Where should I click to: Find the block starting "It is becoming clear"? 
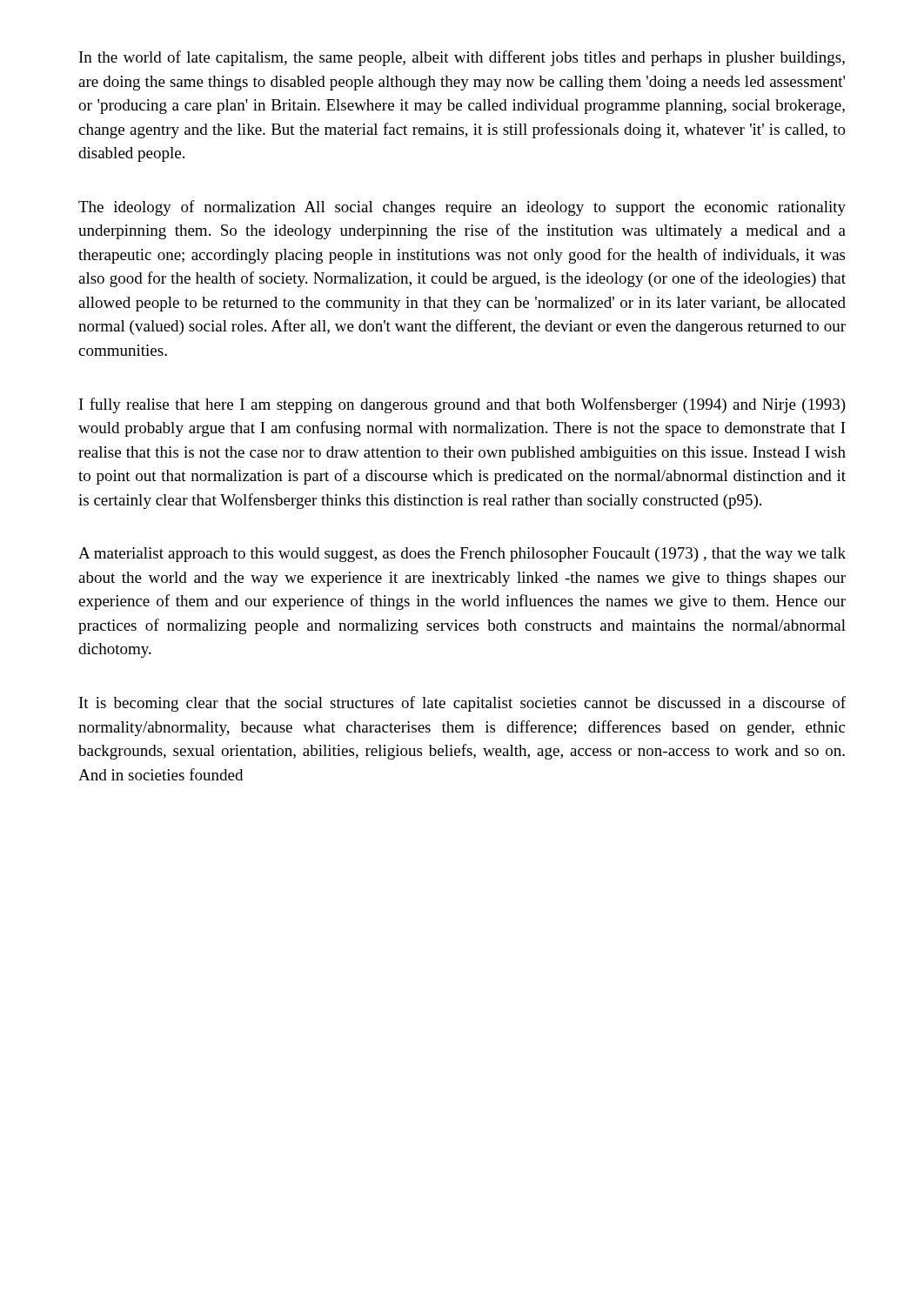coord(462,738)
